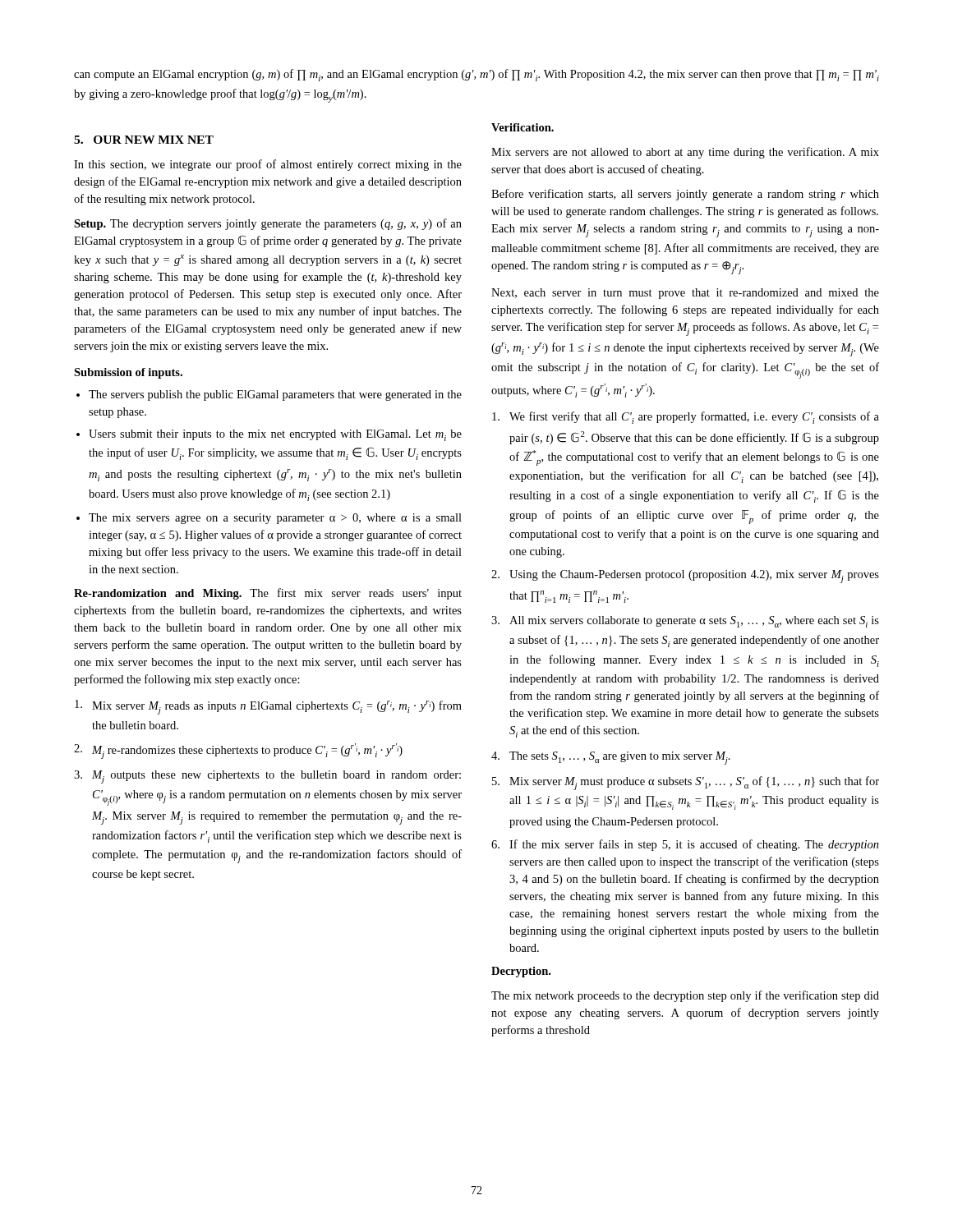Find "Submission of inputs." on this page
The image size is (953, 1232).
click(x=128, y=373)
